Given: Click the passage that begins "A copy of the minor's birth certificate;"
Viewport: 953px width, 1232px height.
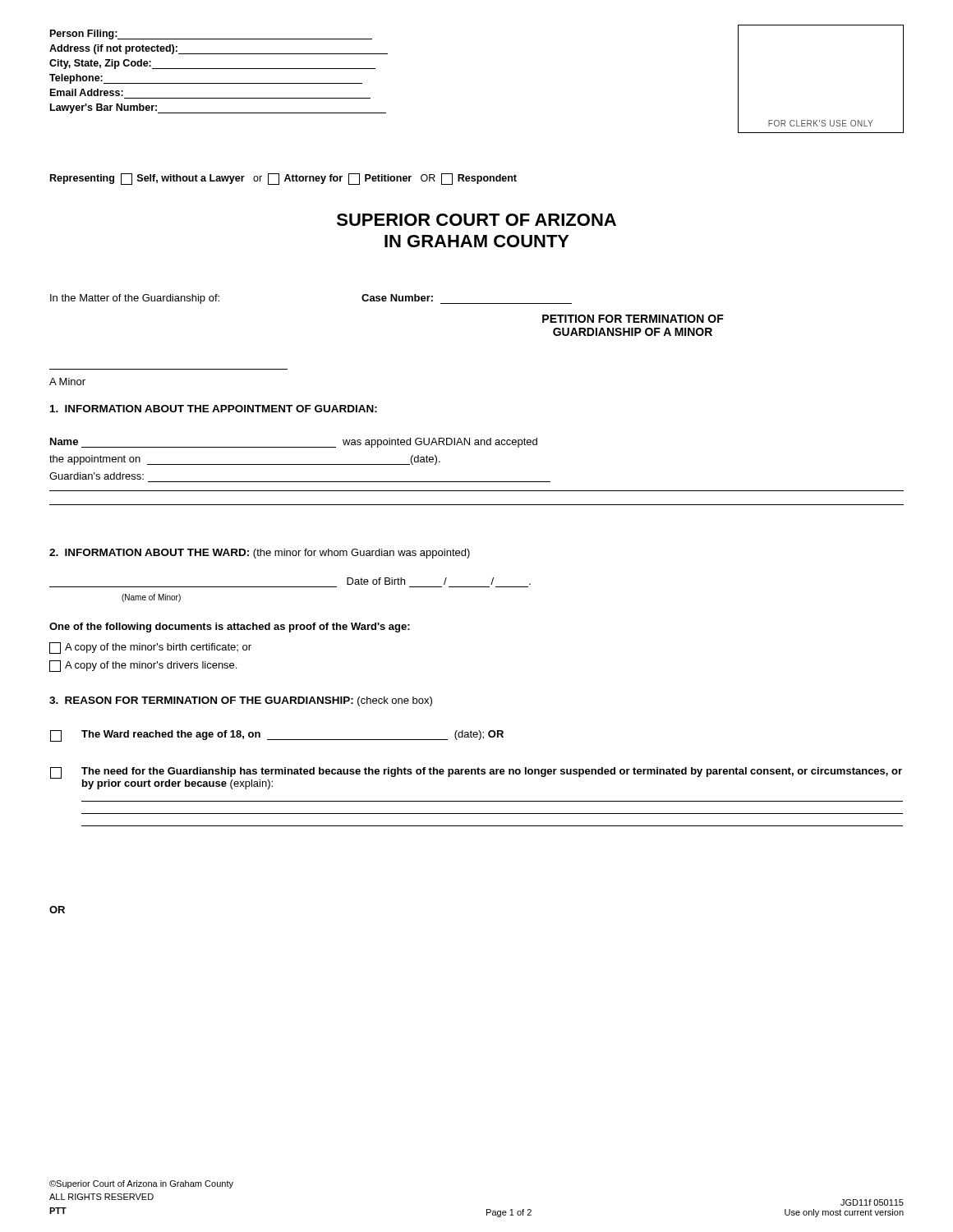Looking at the screenshot, I should pyautogui.click(x=150, y=648).
